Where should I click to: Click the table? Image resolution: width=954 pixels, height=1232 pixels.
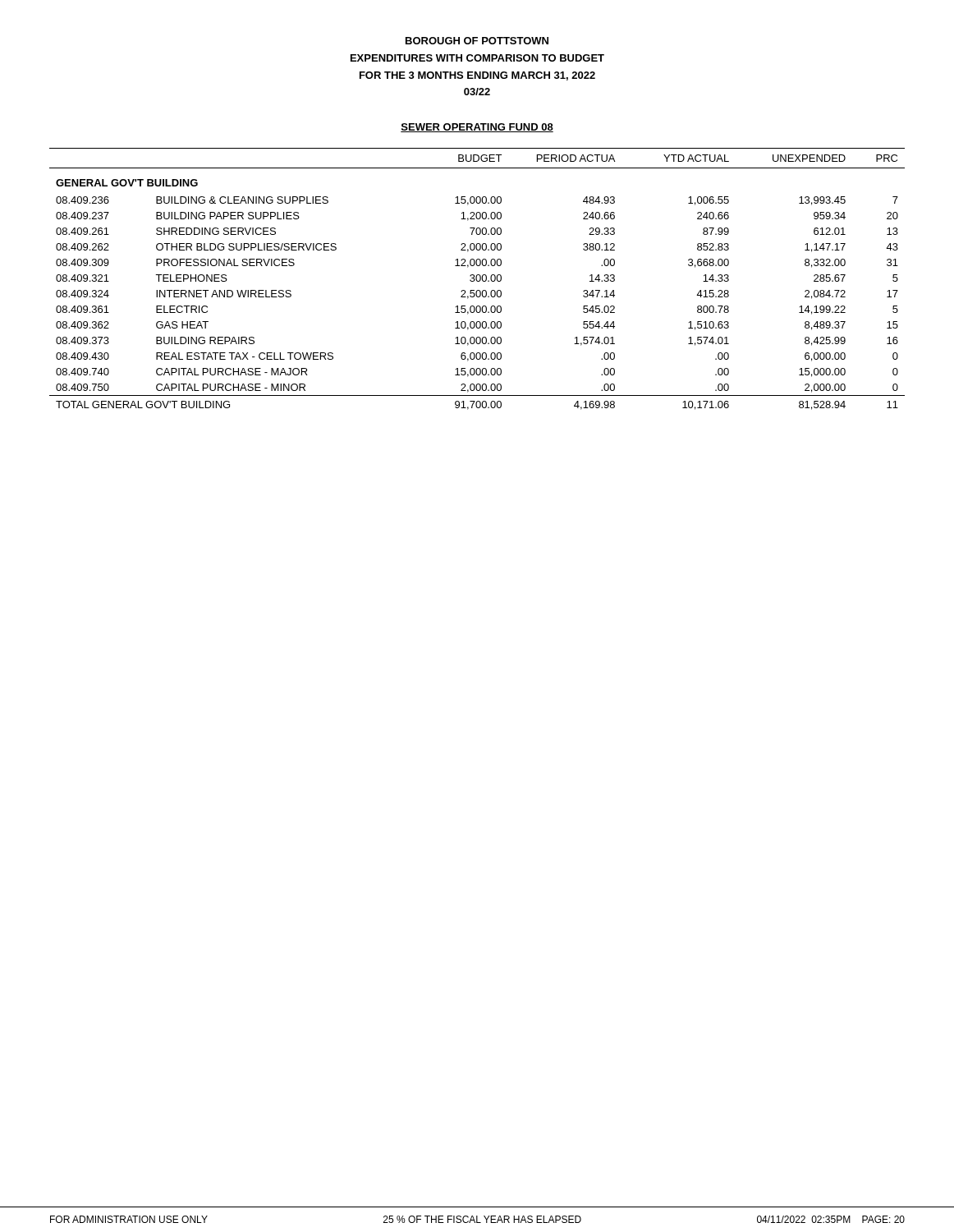477,281
